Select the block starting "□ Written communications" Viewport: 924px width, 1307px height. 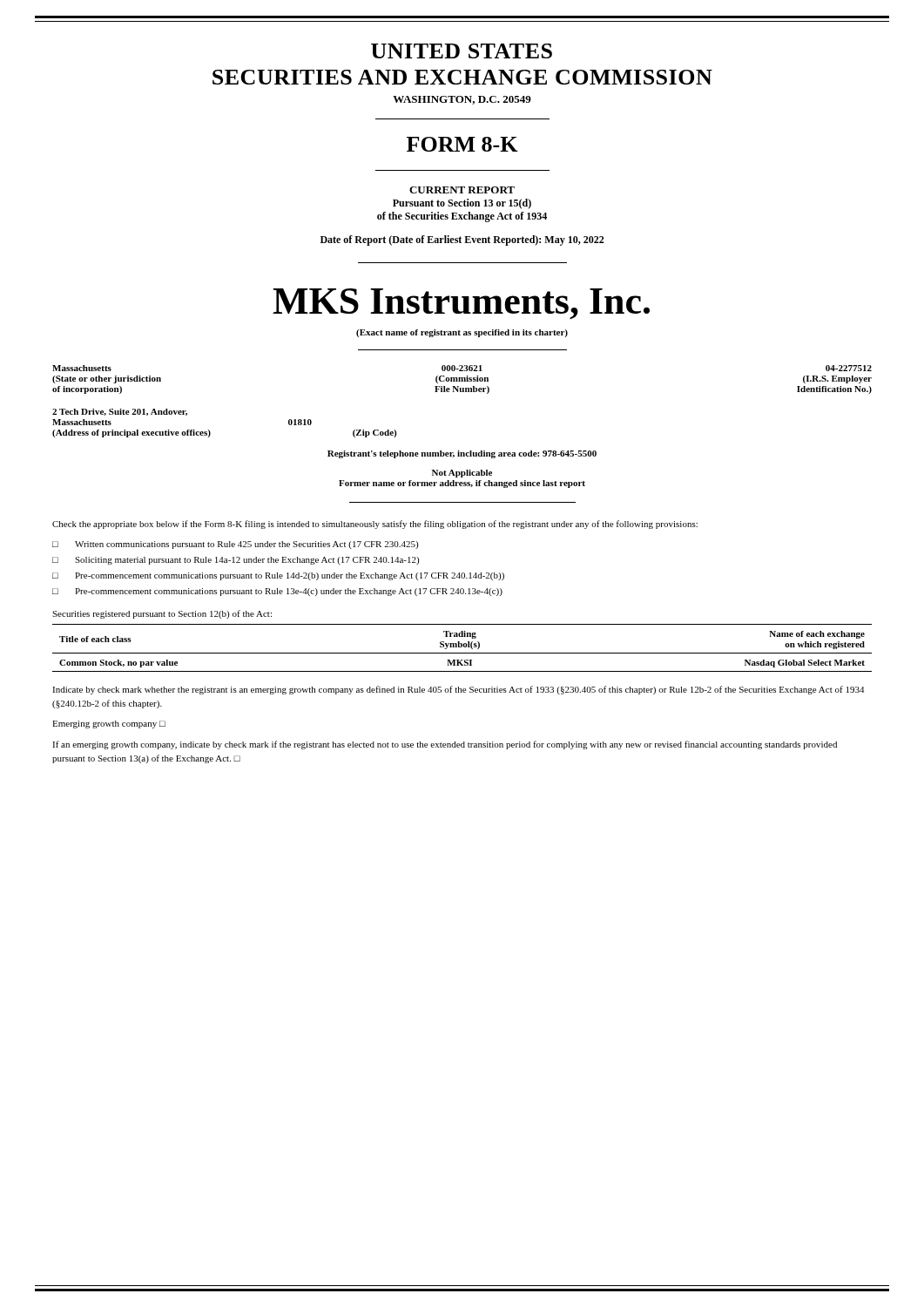point(235,543)
